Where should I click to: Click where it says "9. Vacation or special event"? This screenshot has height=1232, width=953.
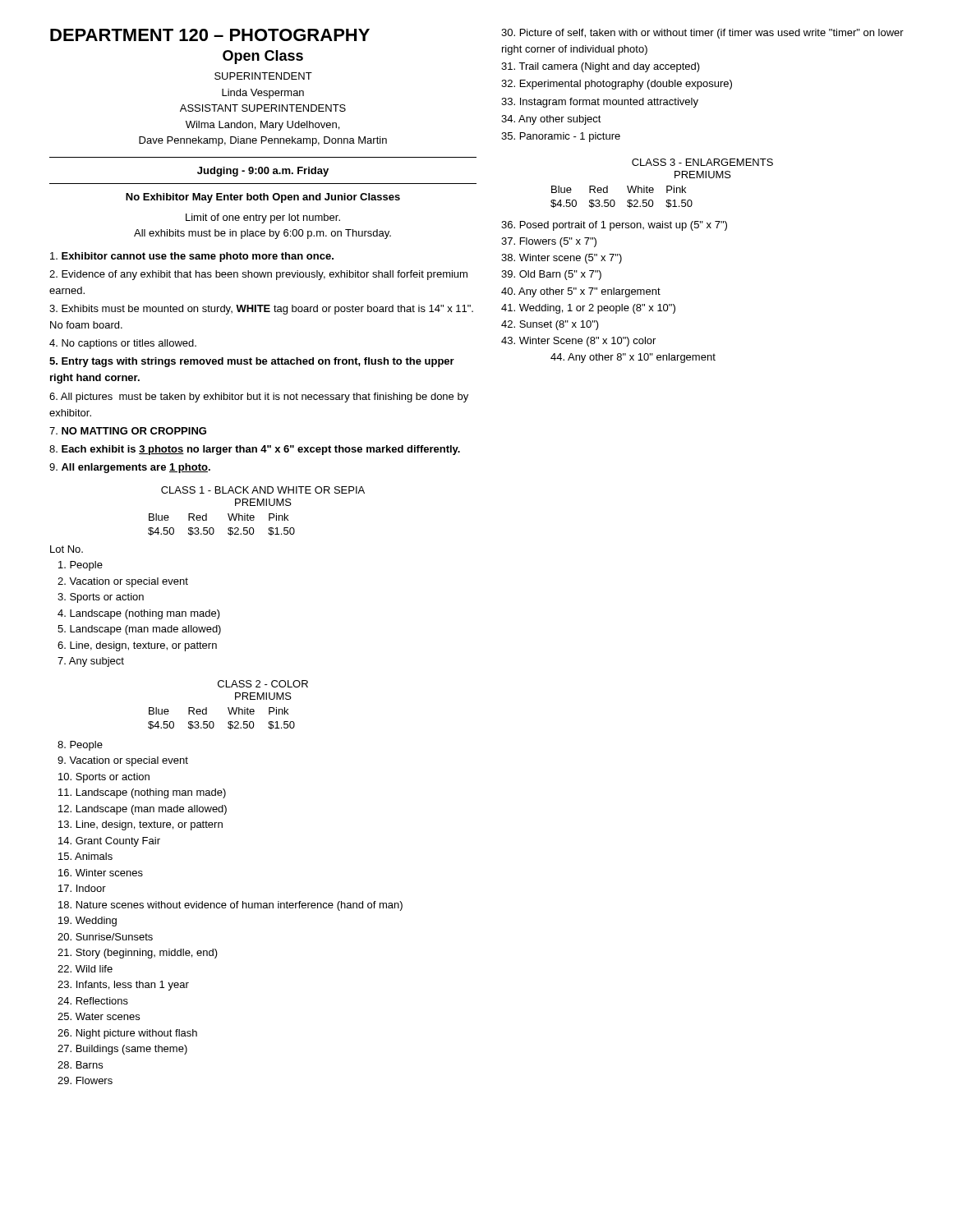click(x=123, y=760)
